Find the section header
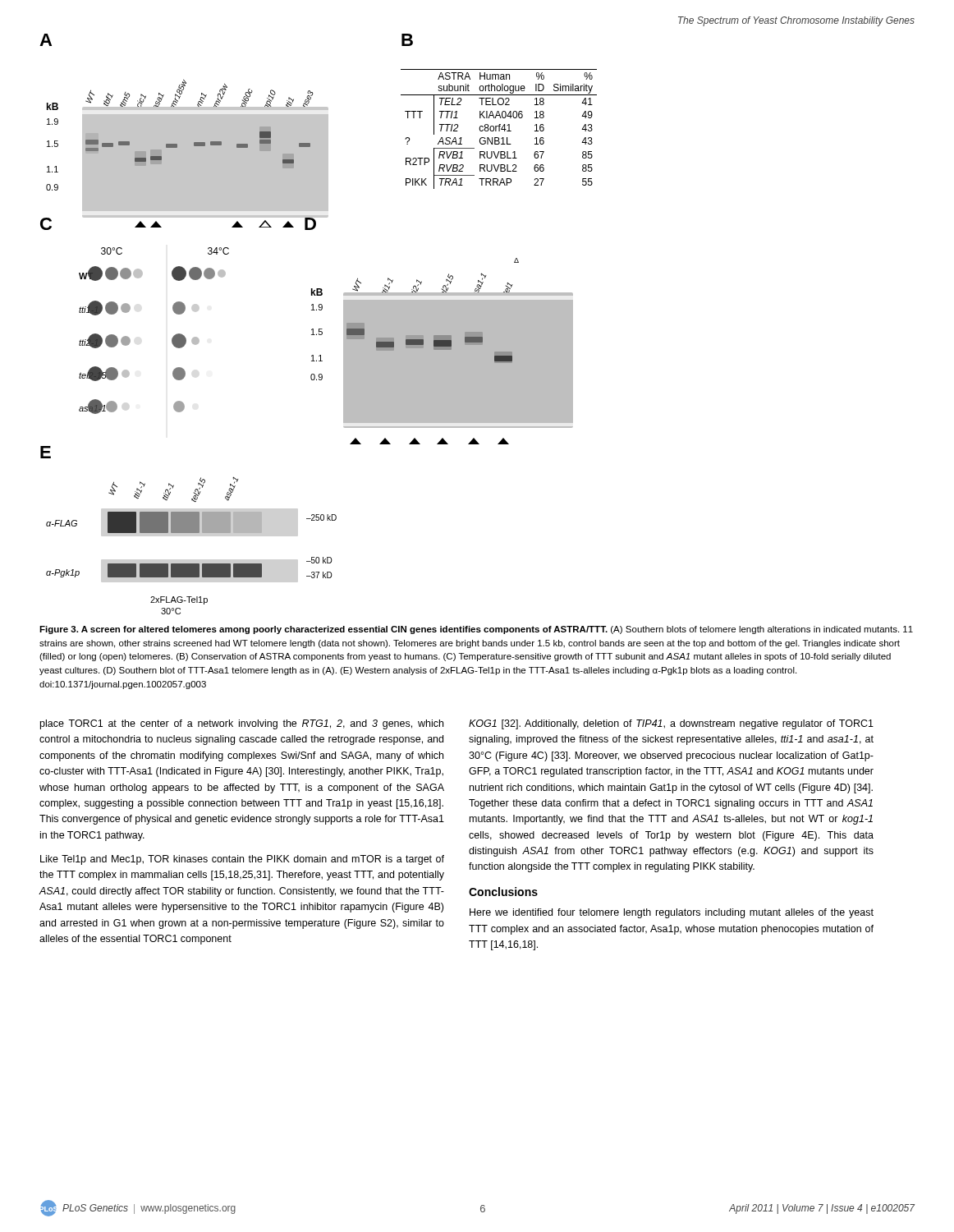 [x=503, y=892]
